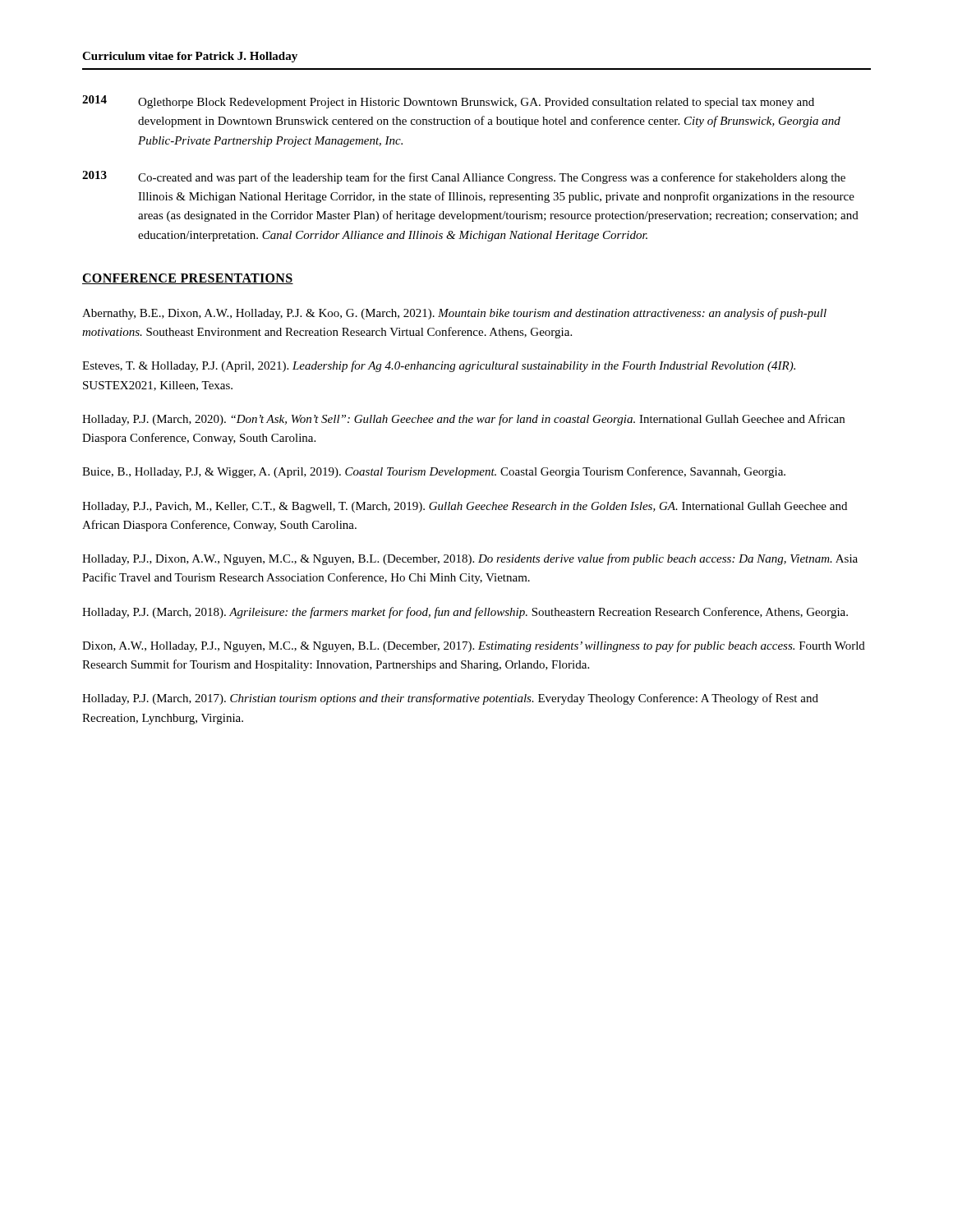953x1232 pixels.
Task: Select the element starting "Holladay, P.J. (March, 2020). “Don’t Ask,"
Action: point(464,428)
